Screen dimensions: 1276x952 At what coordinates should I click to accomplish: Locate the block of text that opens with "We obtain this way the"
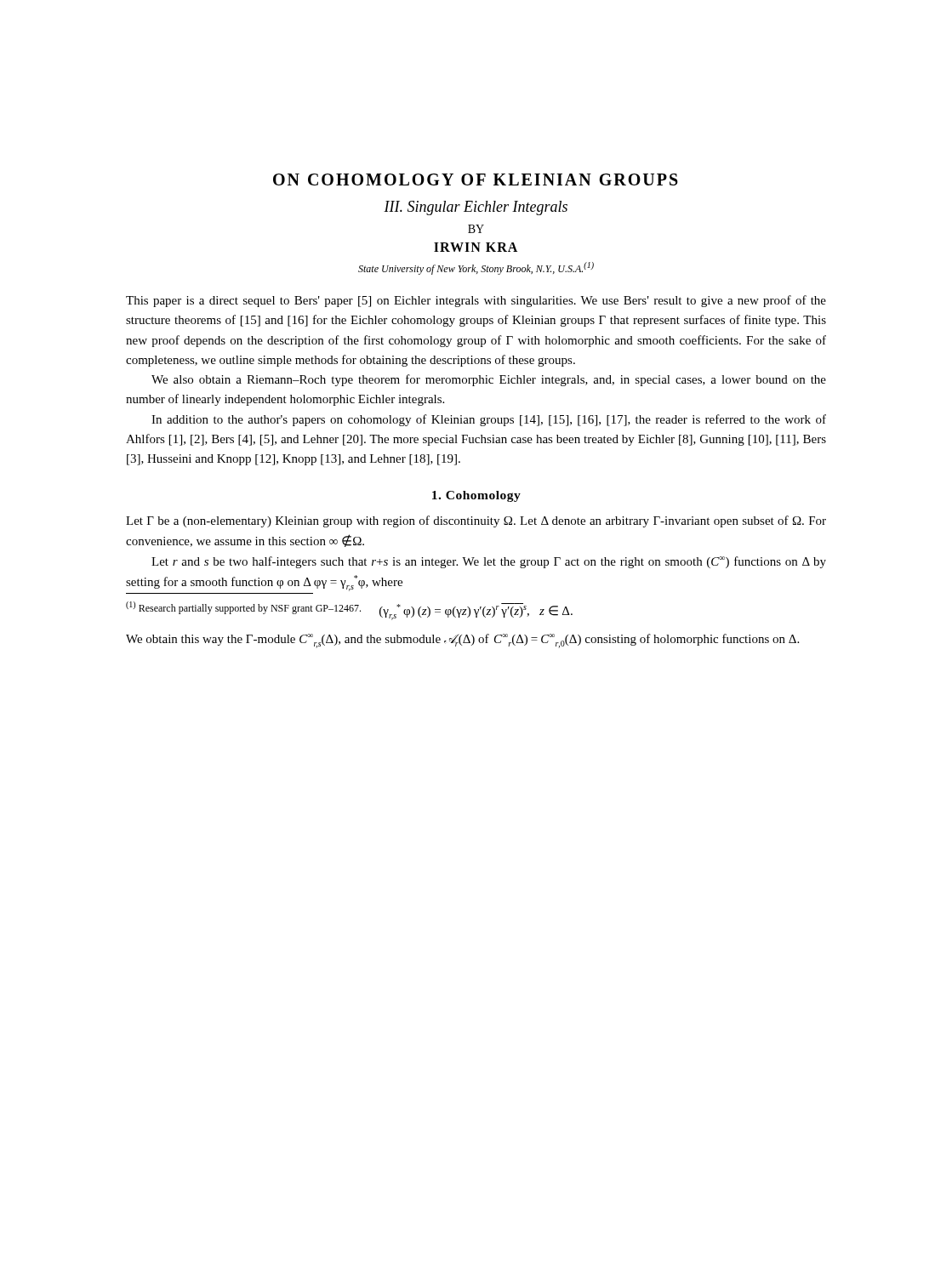[x=463, y=639]
